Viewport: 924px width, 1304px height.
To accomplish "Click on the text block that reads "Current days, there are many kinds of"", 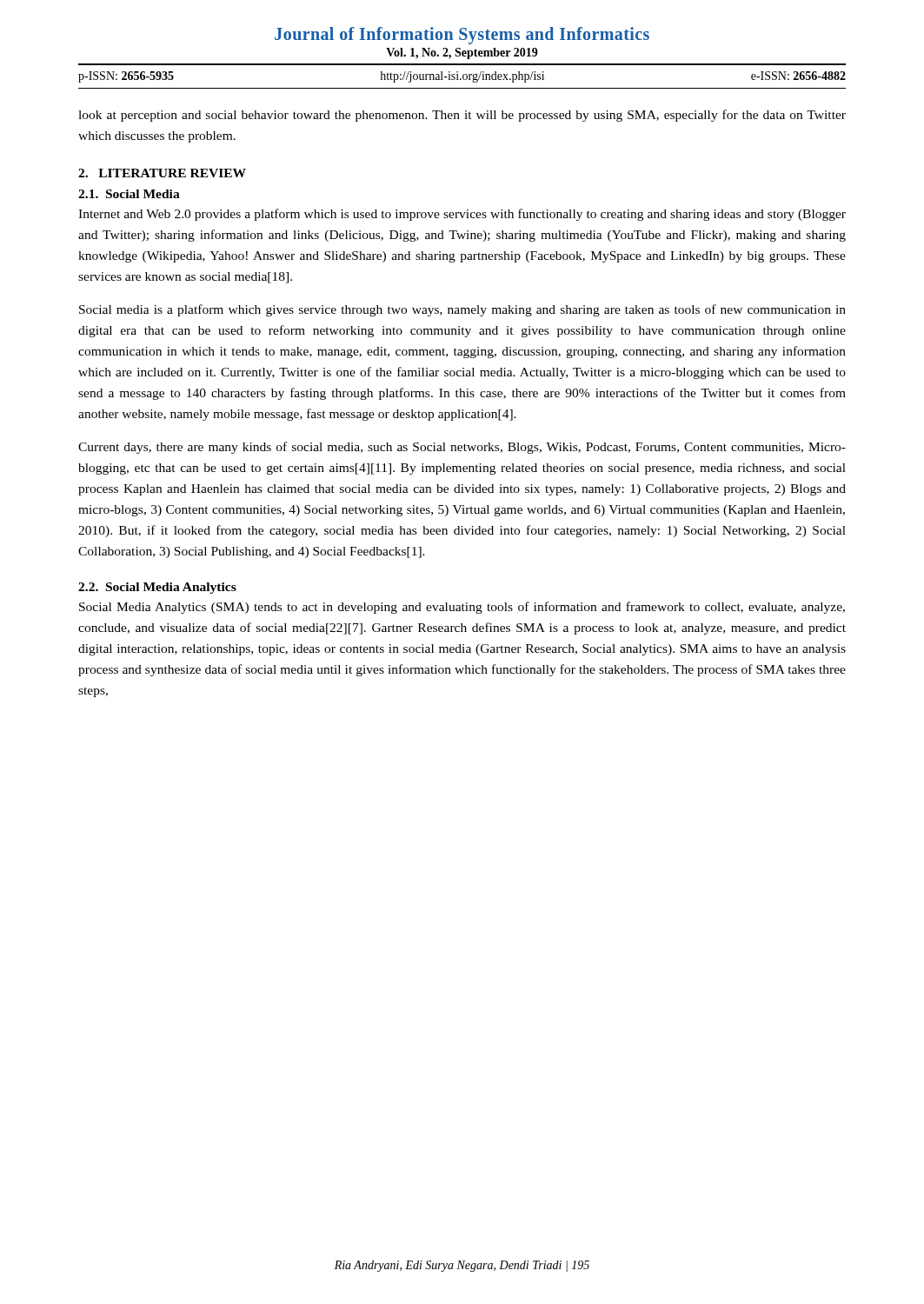I will coord(462,499).
